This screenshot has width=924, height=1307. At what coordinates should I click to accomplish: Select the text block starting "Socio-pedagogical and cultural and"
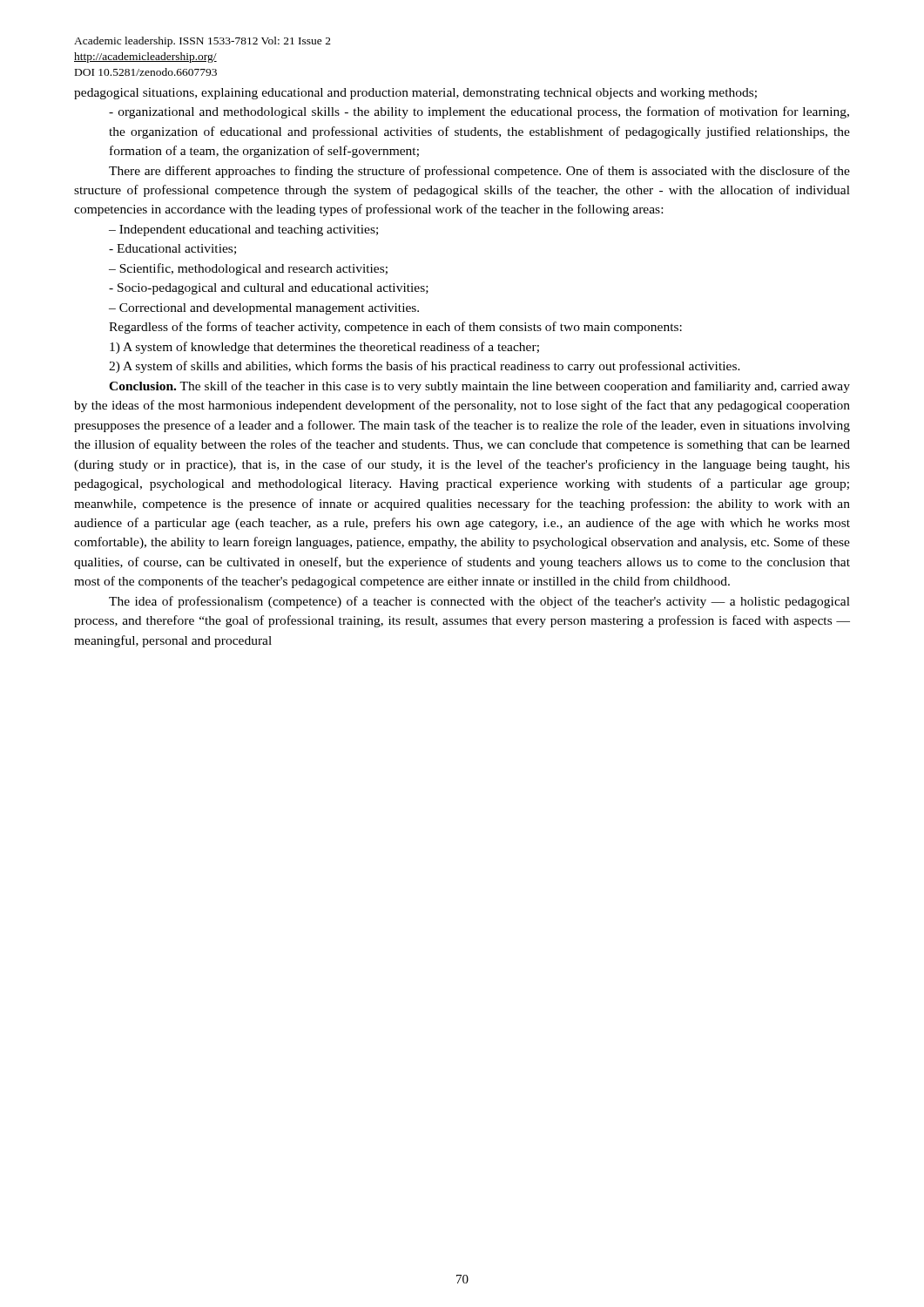coord(269,289)
